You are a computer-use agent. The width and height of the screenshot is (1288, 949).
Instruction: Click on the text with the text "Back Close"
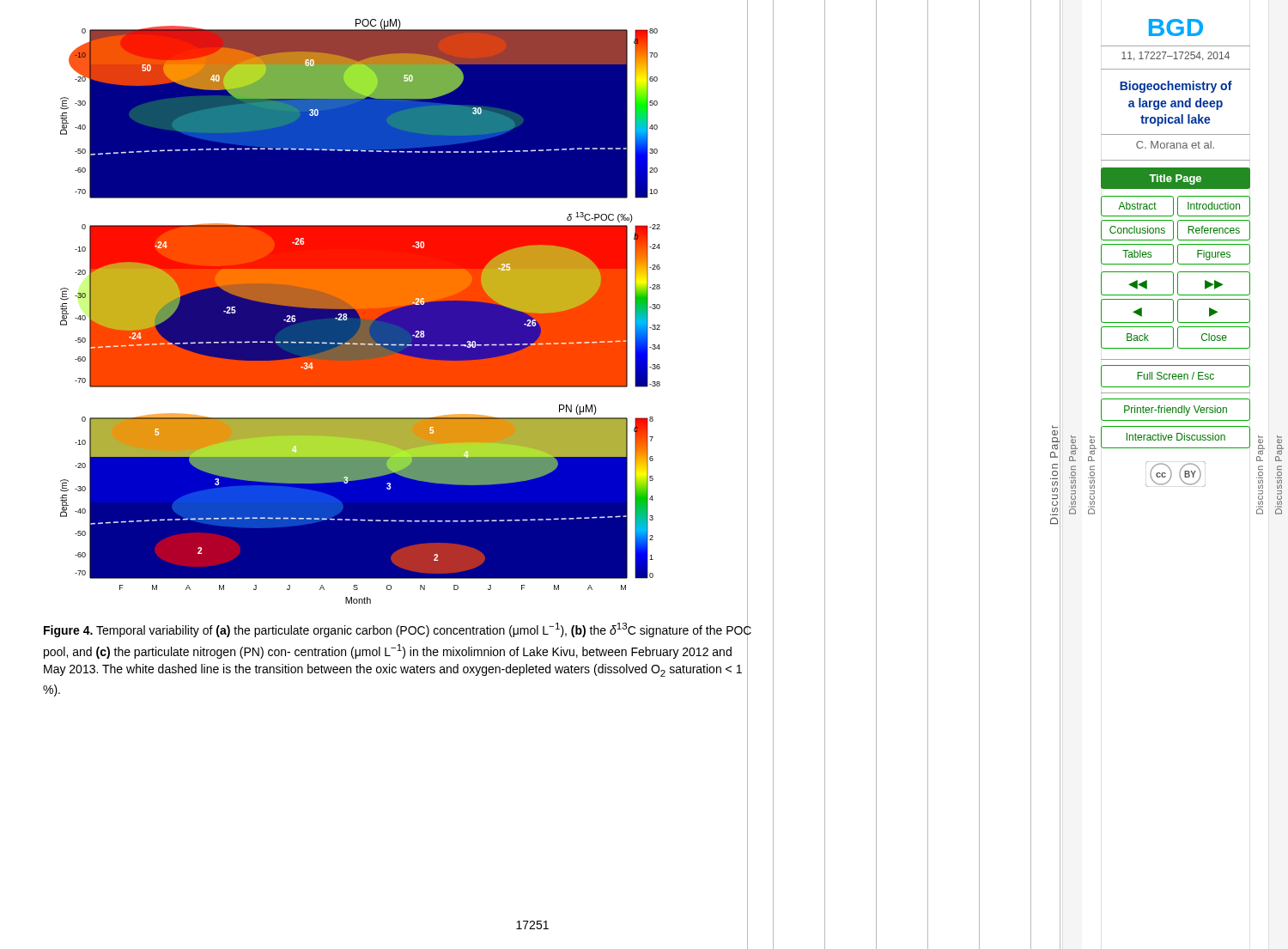pyautogui.click(x=1176, y=337)
